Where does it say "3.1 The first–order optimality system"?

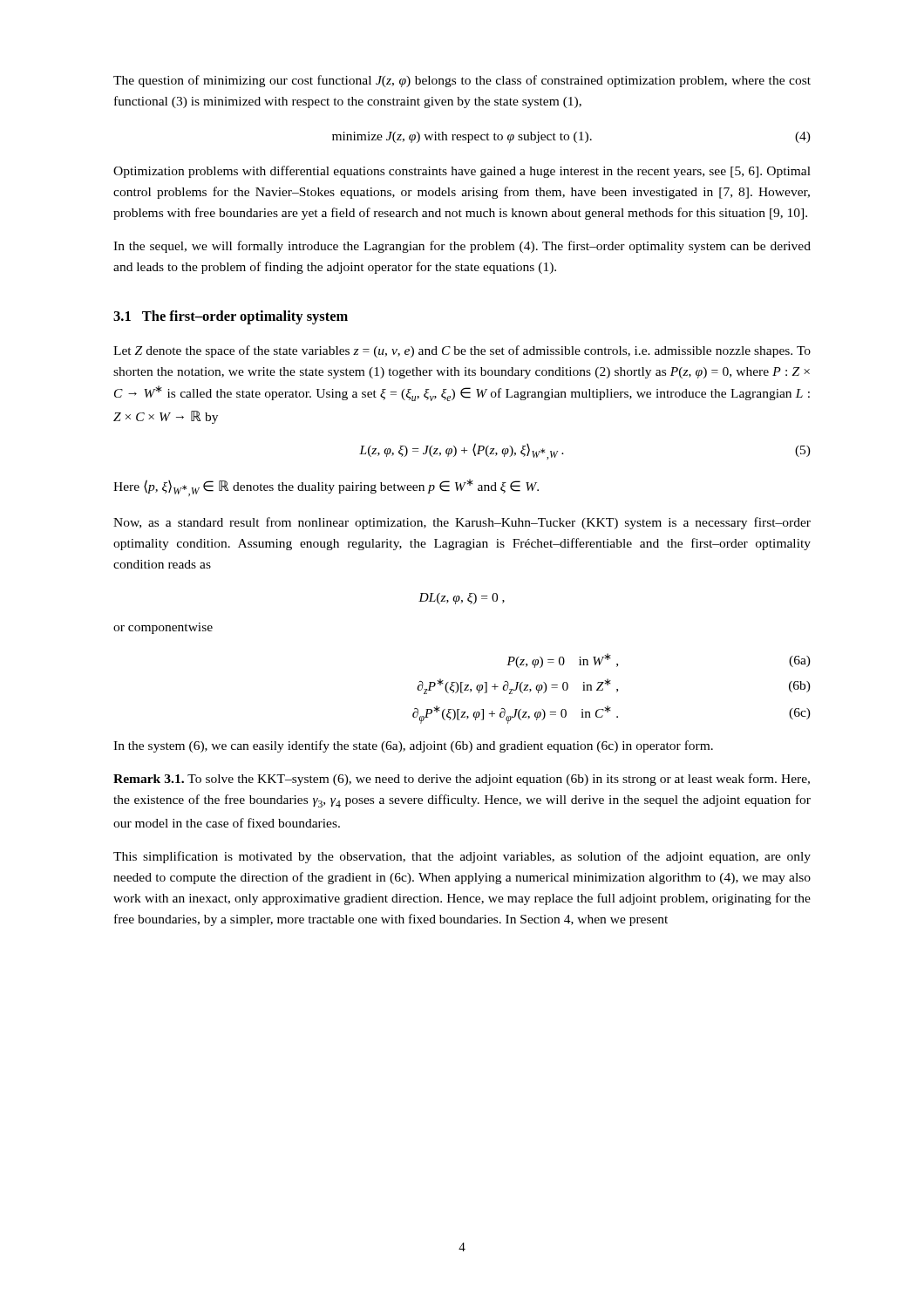tap(231, 316)
